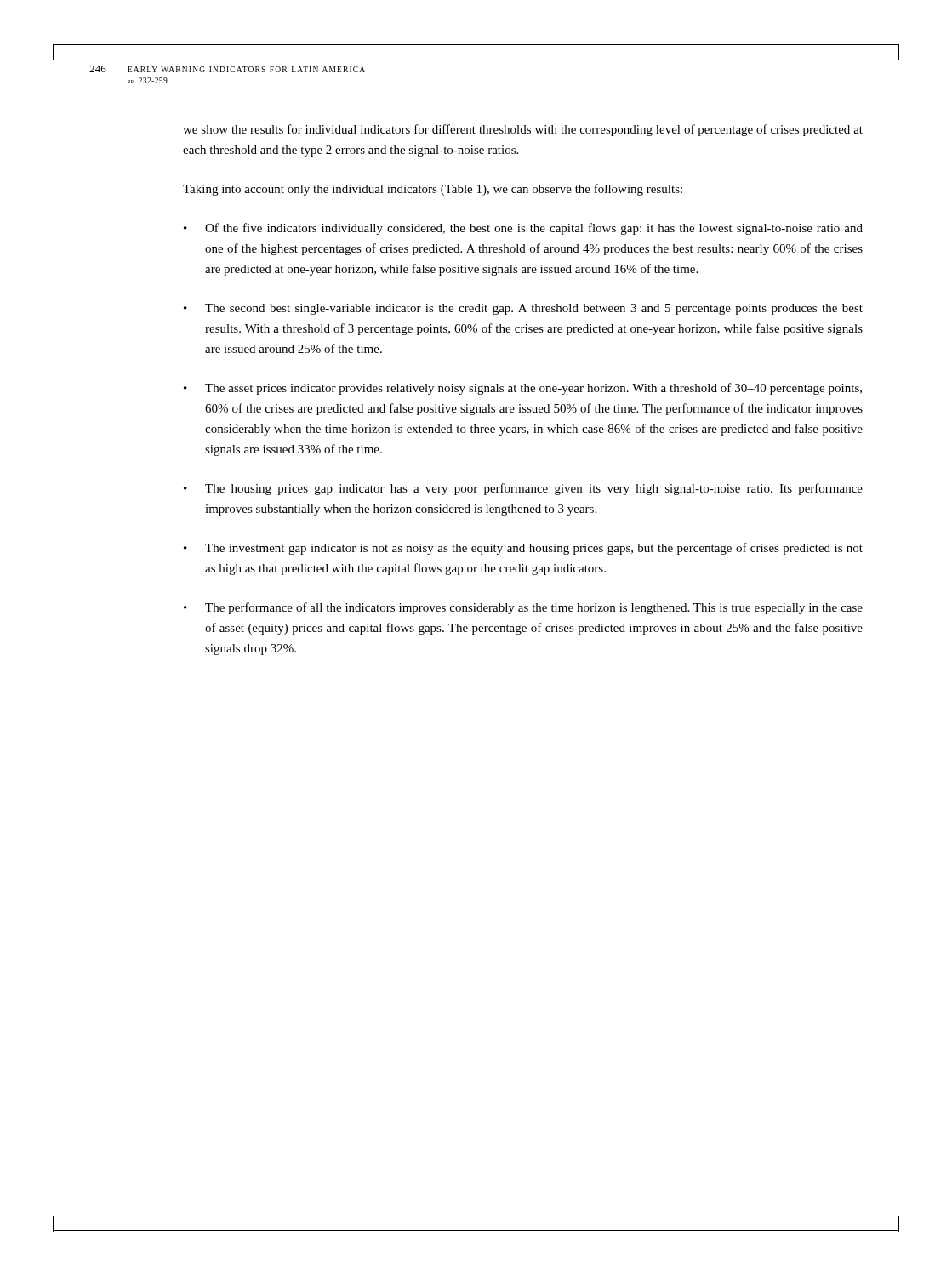Find the element starting "• Of the five indicators individually considered, the"
This screenshot has width=952, height=1276.
(523, 248)
